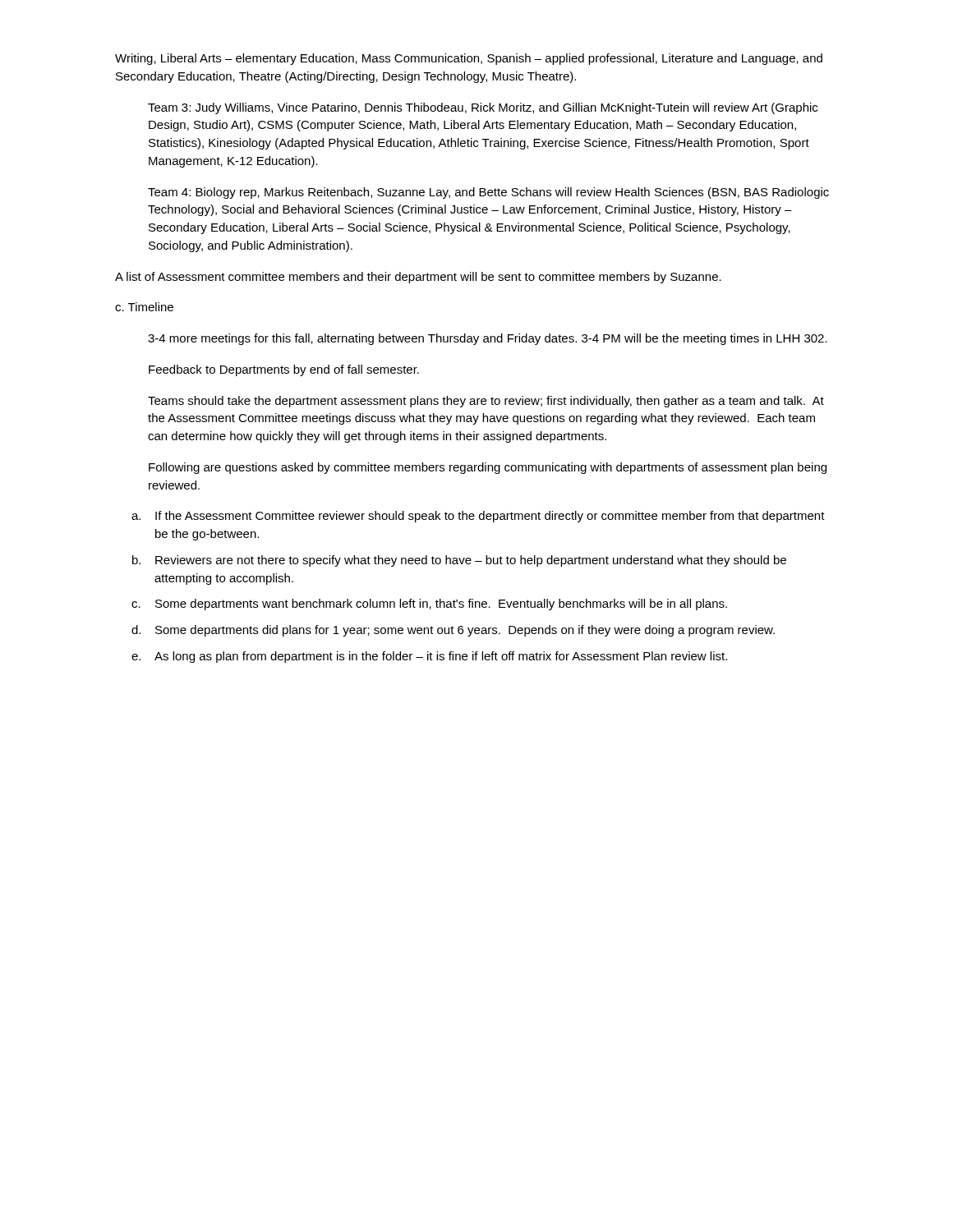This screenshot has width=953, height=1232.
Task: Select the text starting "c. Some departments want benchmark column left in,"
Action: [485, 604]
